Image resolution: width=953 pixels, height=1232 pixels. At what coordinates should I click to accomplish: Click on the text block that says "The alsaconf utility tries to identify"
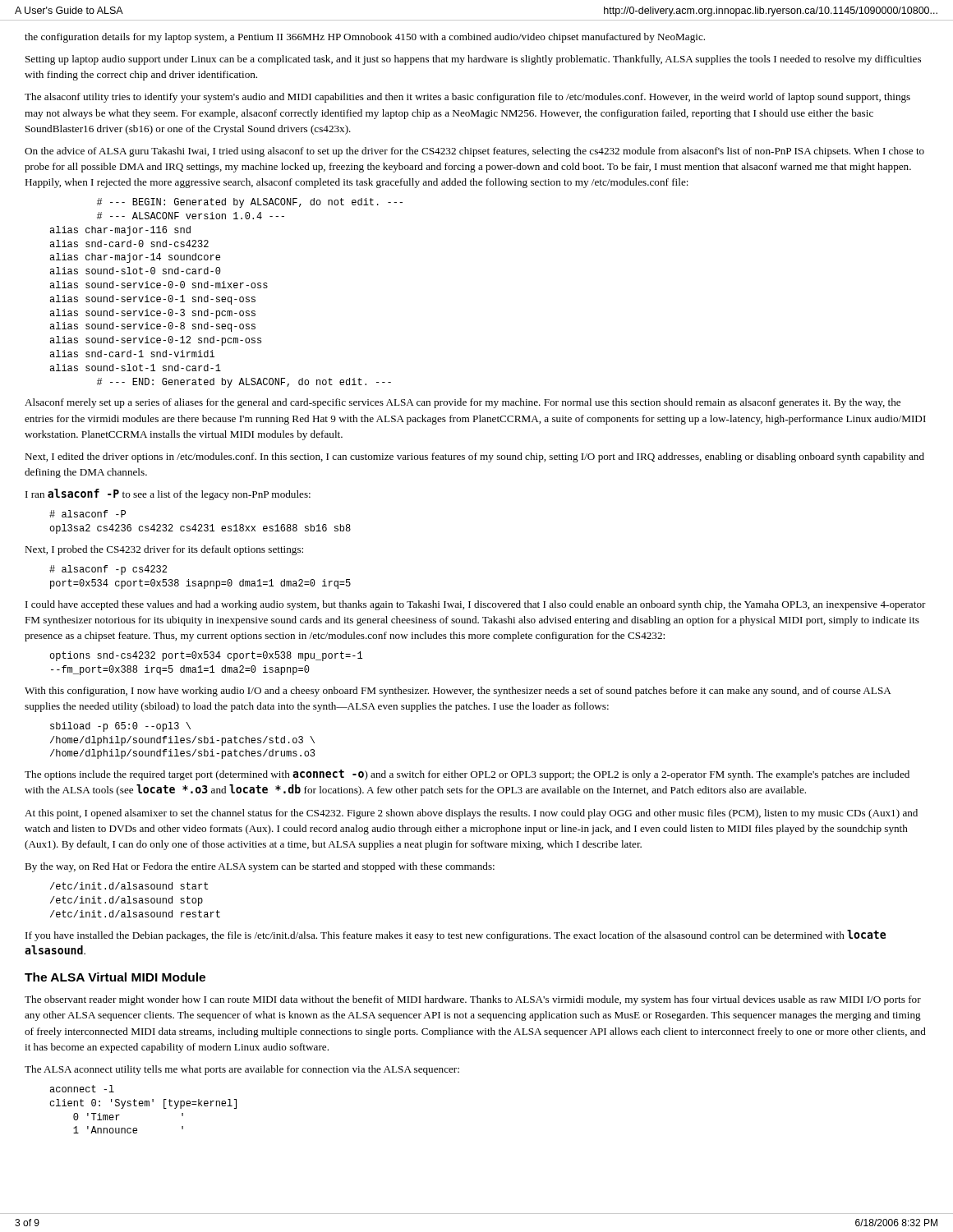coord(476,113)
